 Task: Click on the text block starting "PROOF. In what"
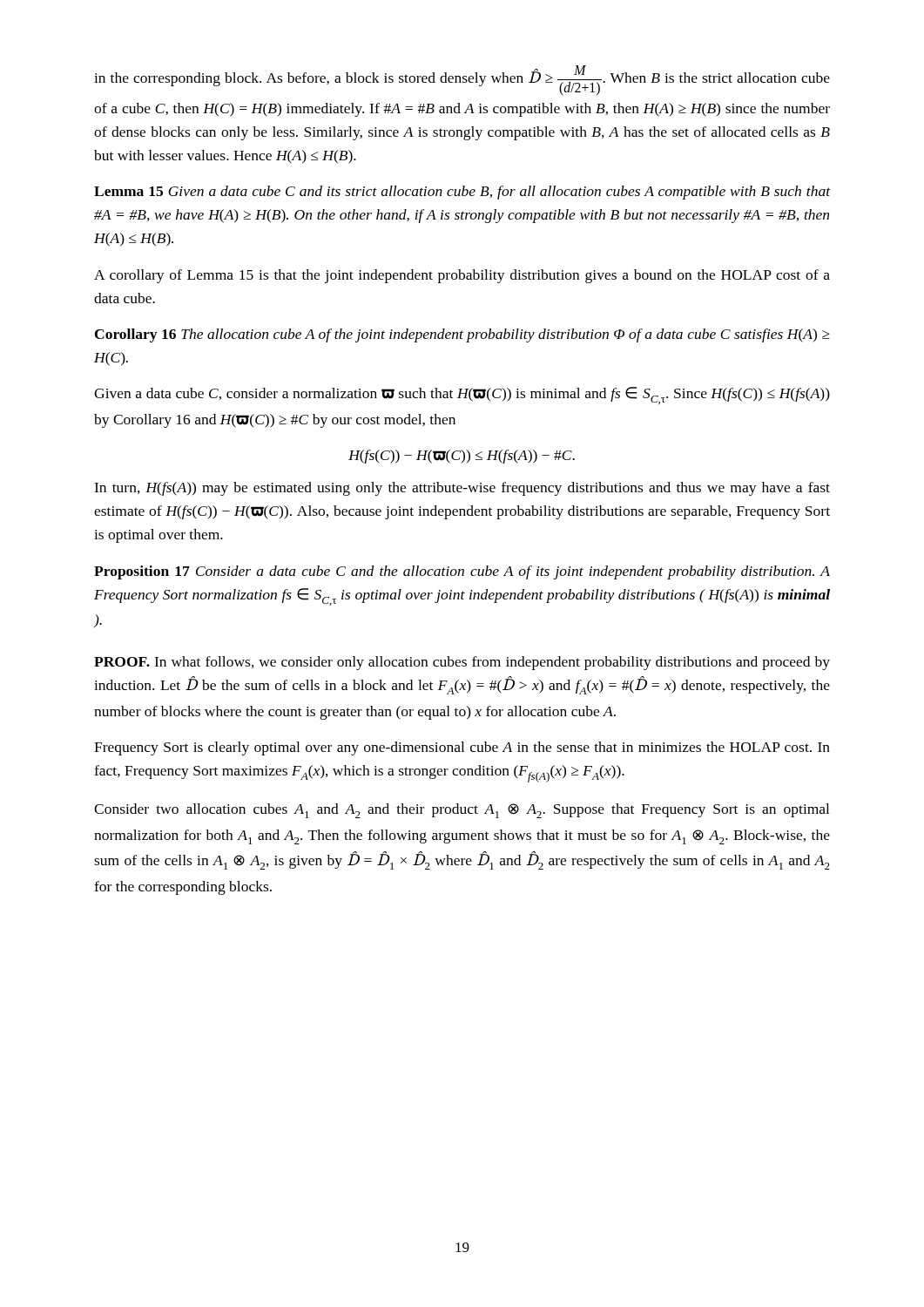point(462,686)
